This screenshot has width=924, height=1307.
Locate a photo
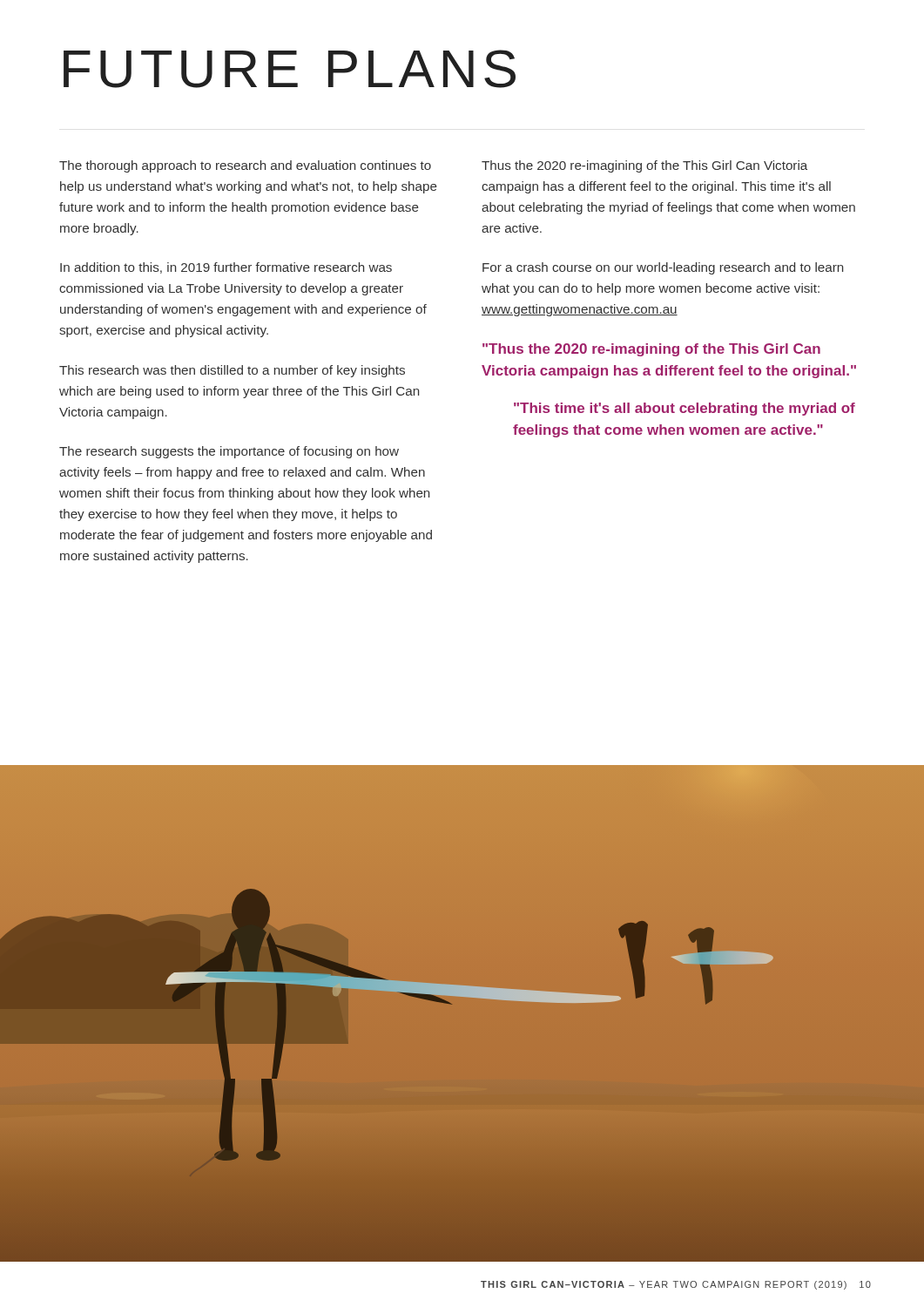462,1013
